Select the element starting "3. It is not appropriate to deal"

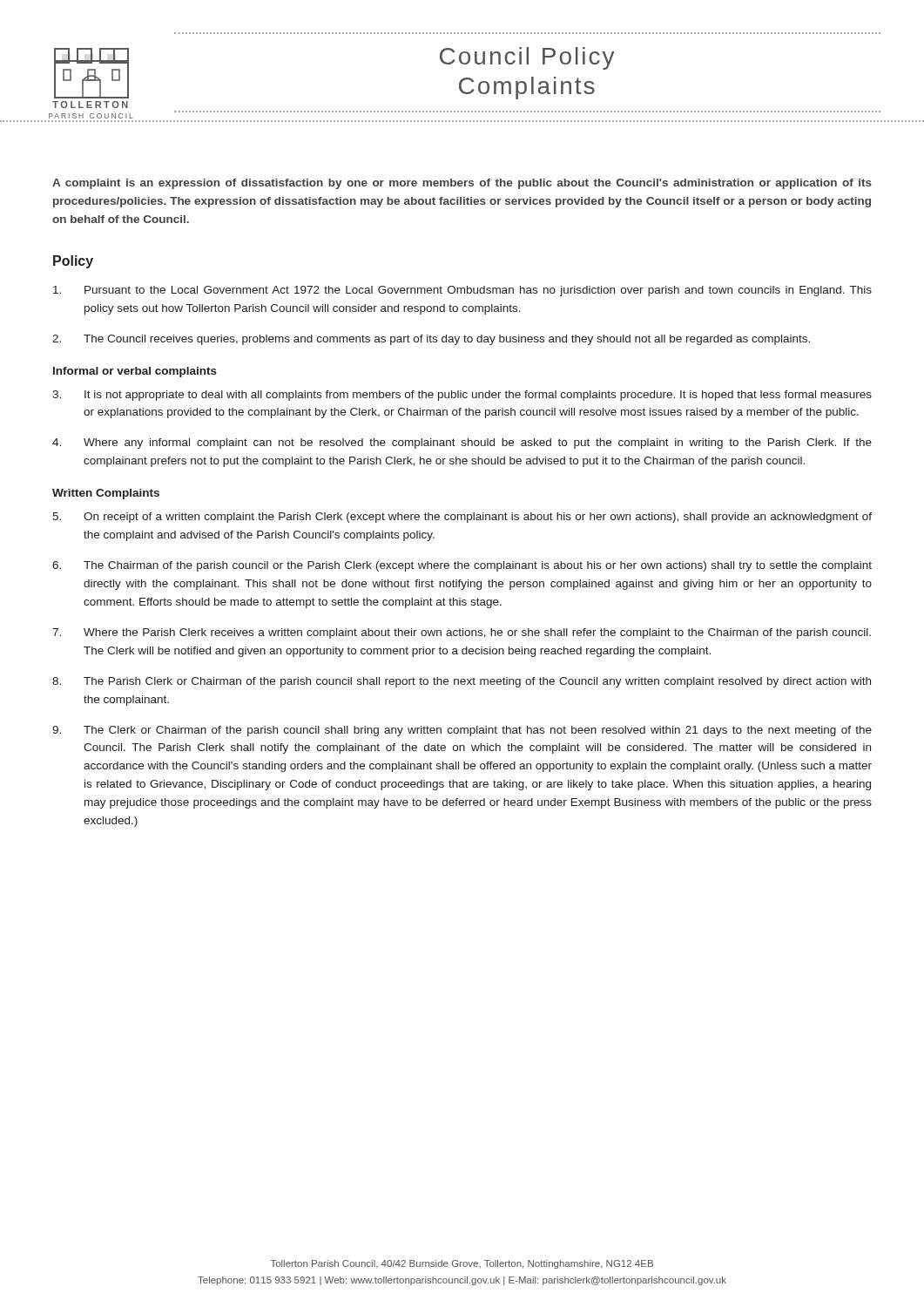462,404
